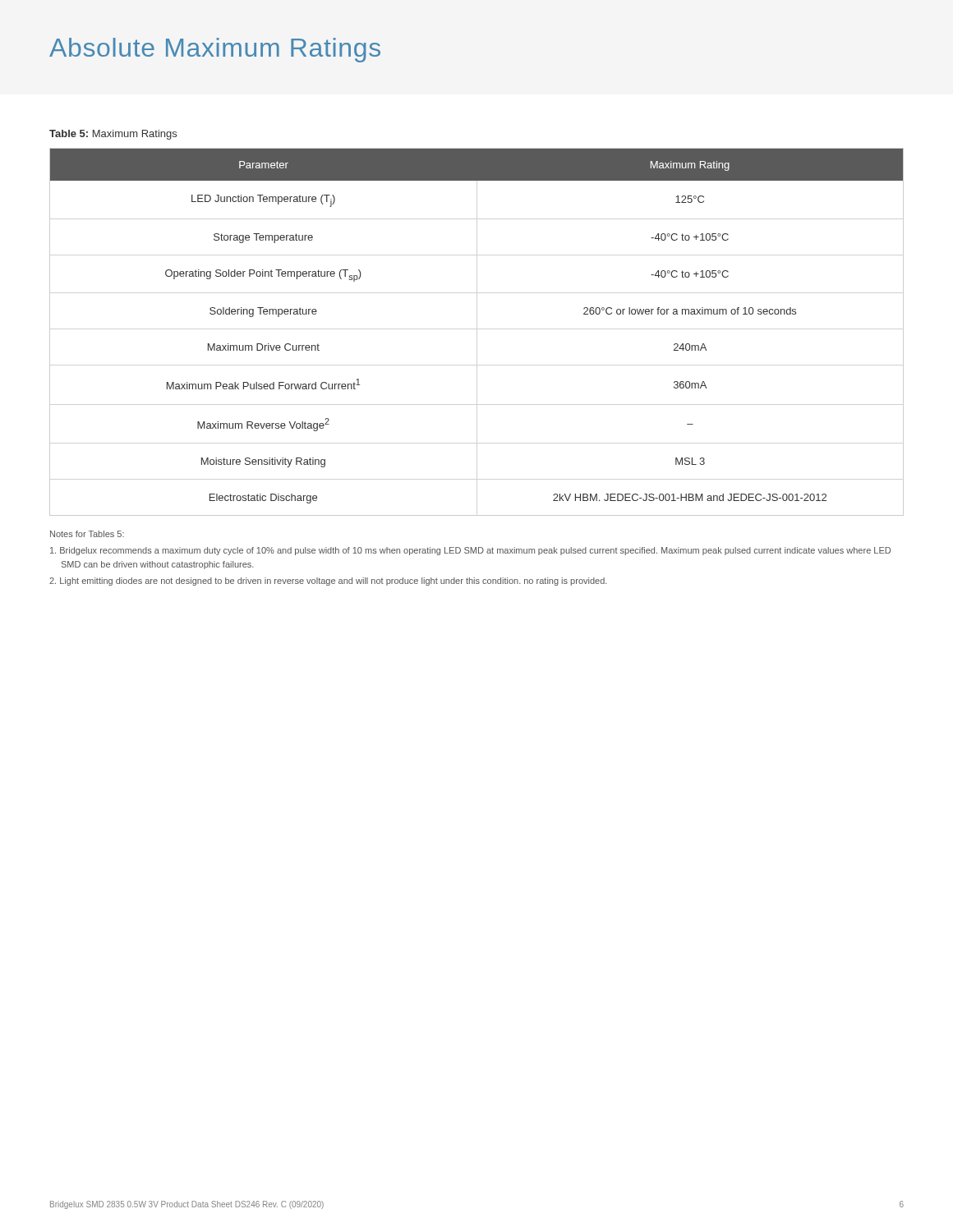Locate the passage starting "Bridgelux recommends a maximum duty cycle"
Screen dimensions: 1232x953
pyautogui.click(x=470, y=557)
